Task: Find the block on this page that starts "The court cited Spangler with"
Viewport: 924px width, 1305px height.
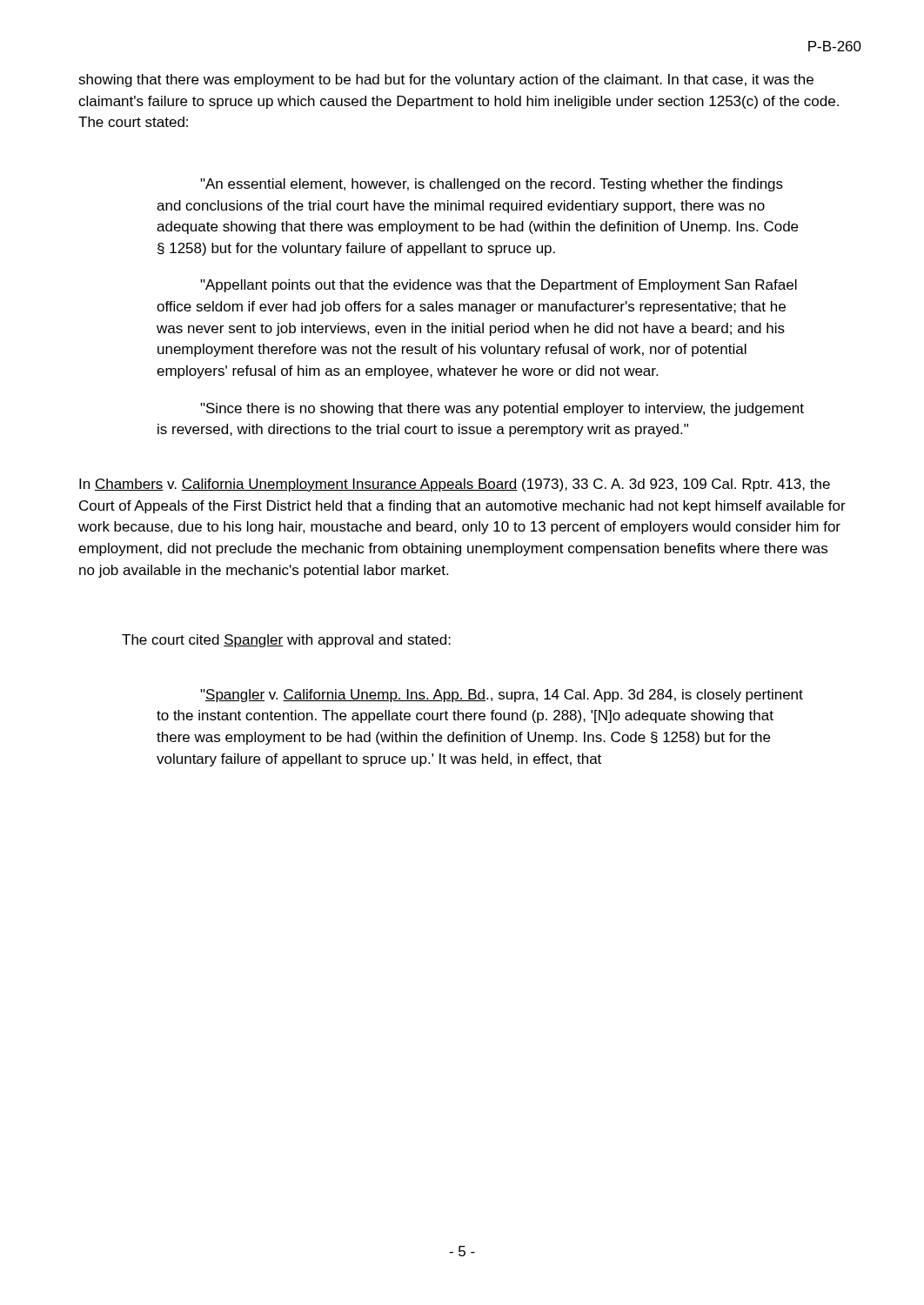Action: point(286,641)
